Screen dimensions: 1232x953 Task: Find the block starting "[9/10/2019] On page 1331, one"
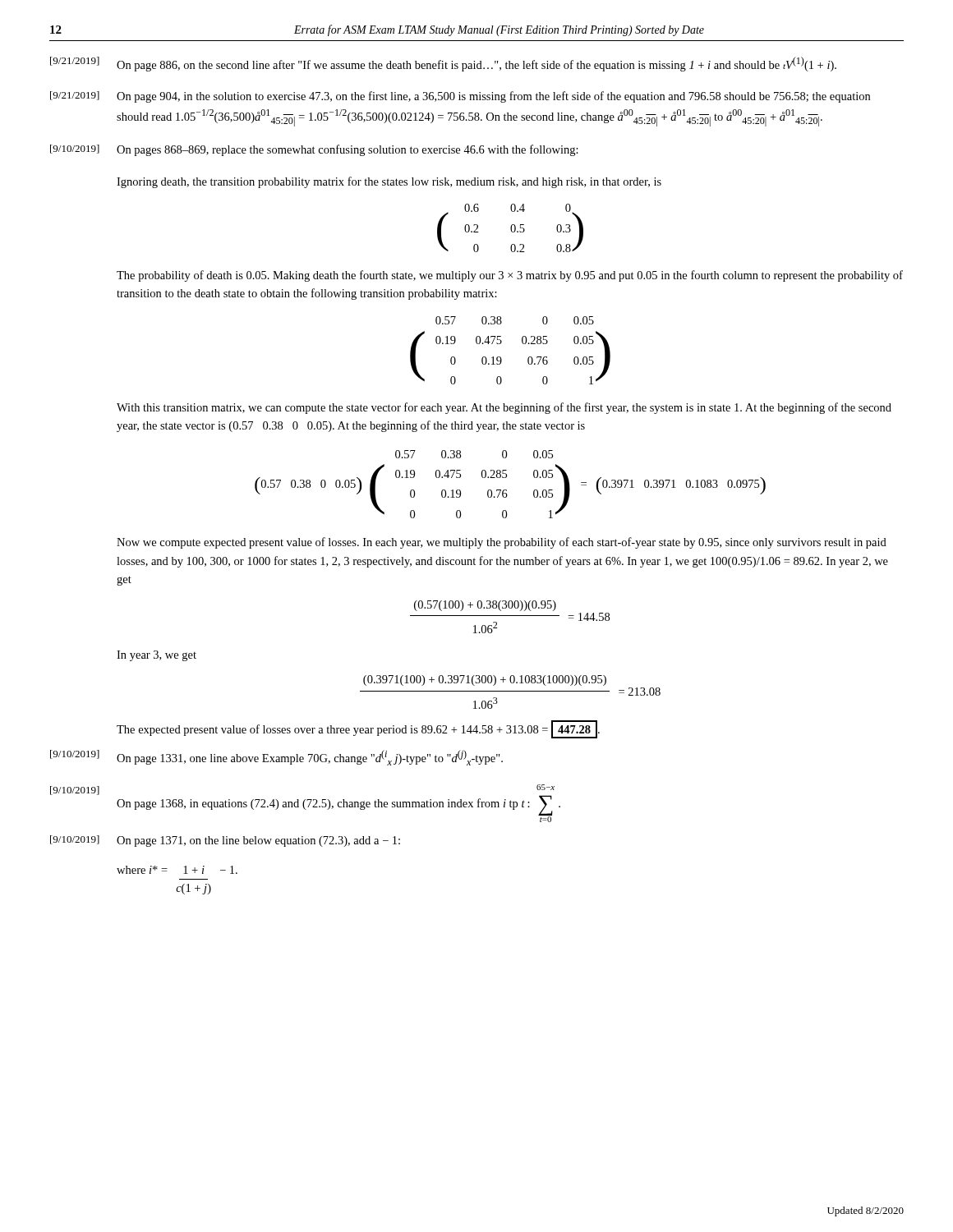pyautogui.click(x=476, y=761)
